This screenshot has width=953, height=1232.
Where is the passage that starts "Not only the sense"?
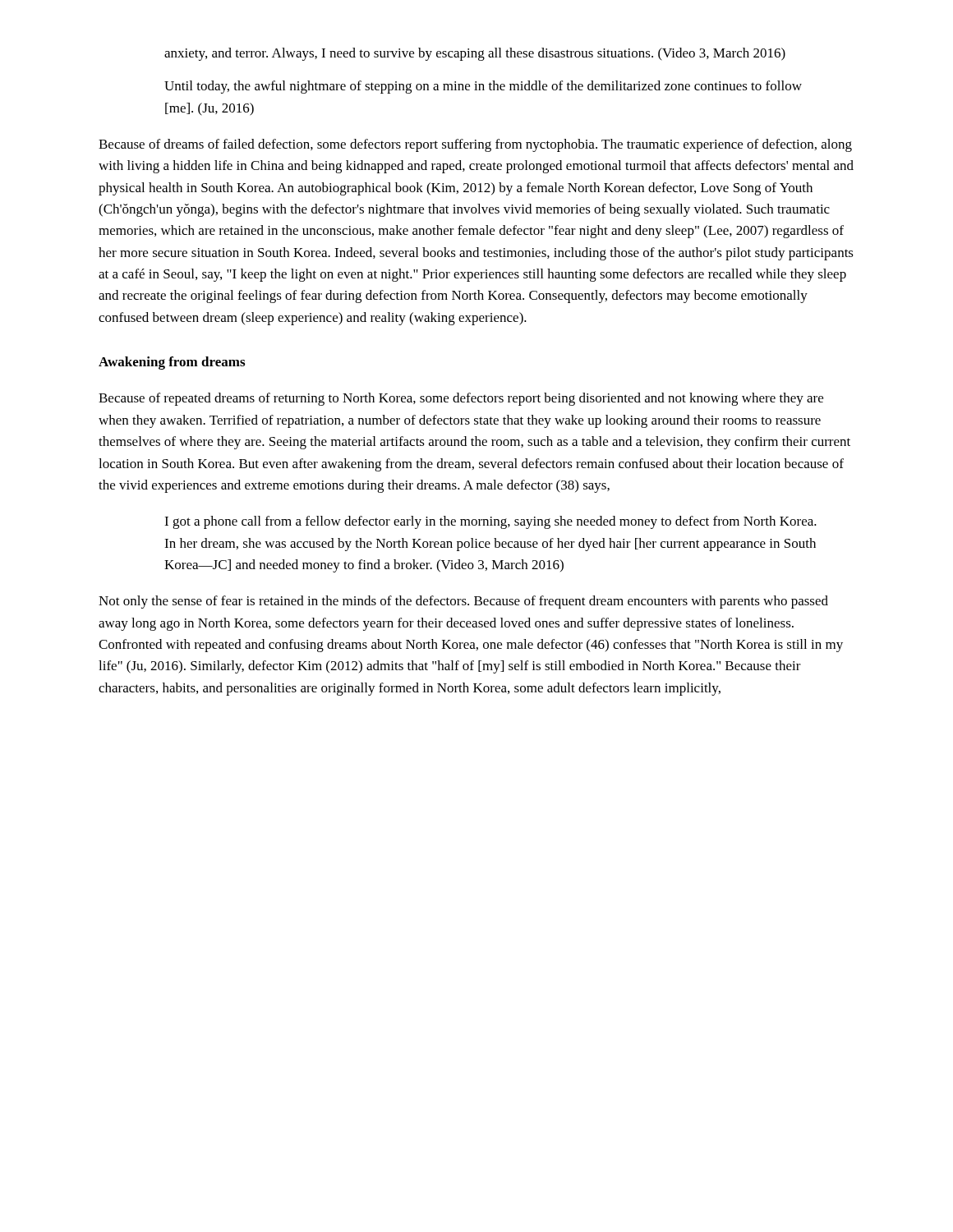(x=471, y=644)
